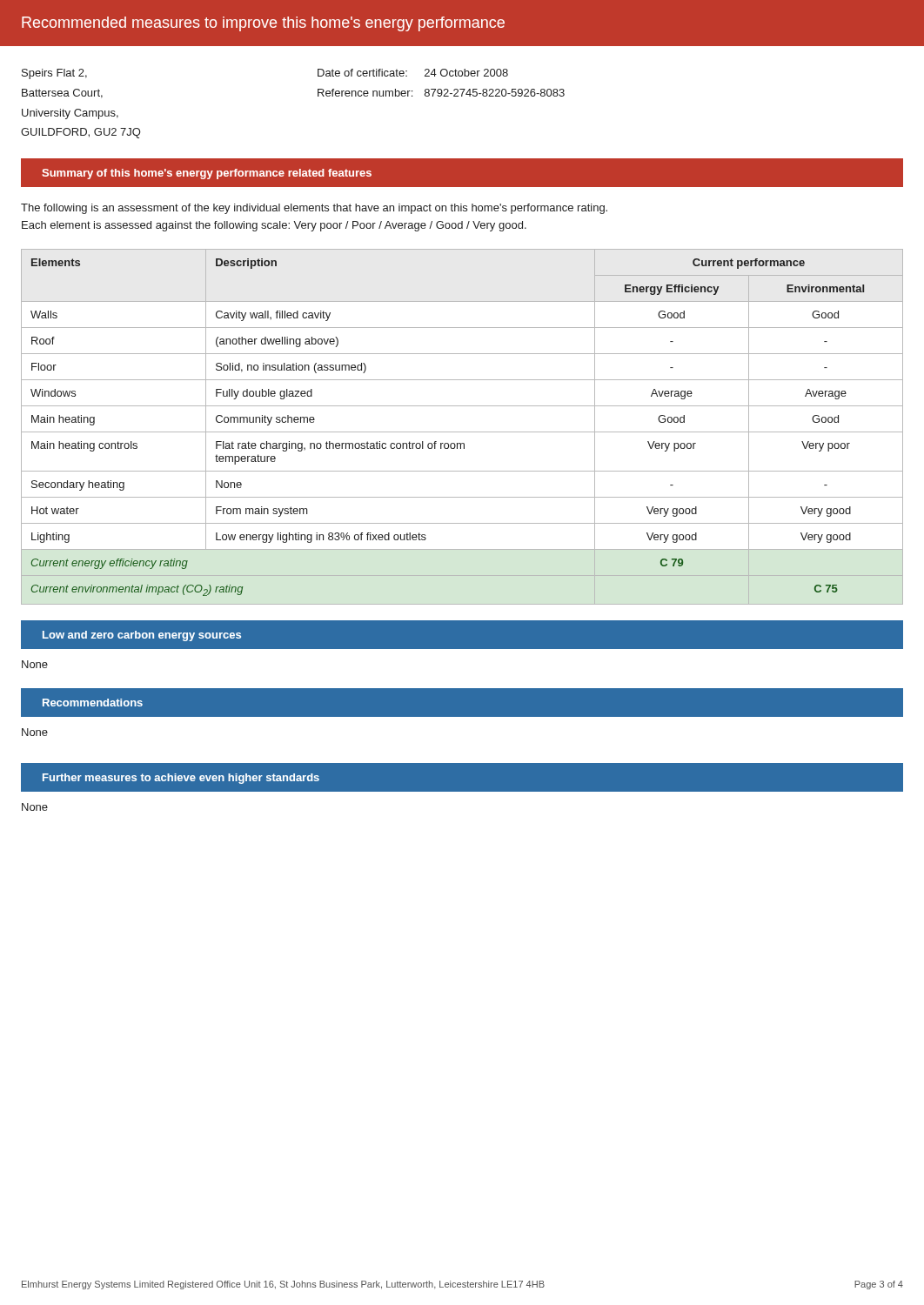Click on the region starting "Summary of this"

tap(207, 173)
